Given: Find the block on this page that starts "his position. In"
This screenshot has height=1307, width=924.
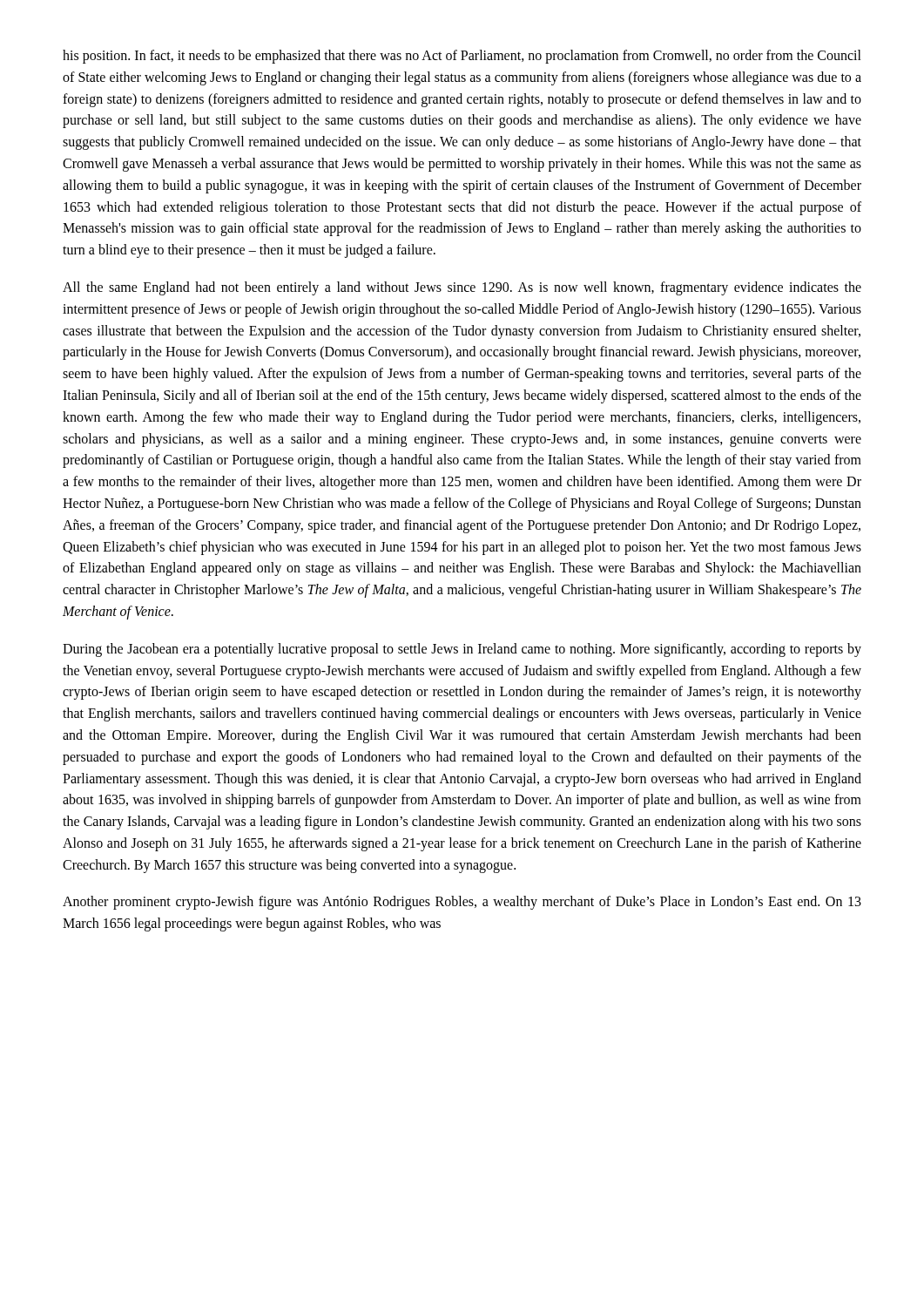Looking at the screenshot, I should click(x=462, y=153).
